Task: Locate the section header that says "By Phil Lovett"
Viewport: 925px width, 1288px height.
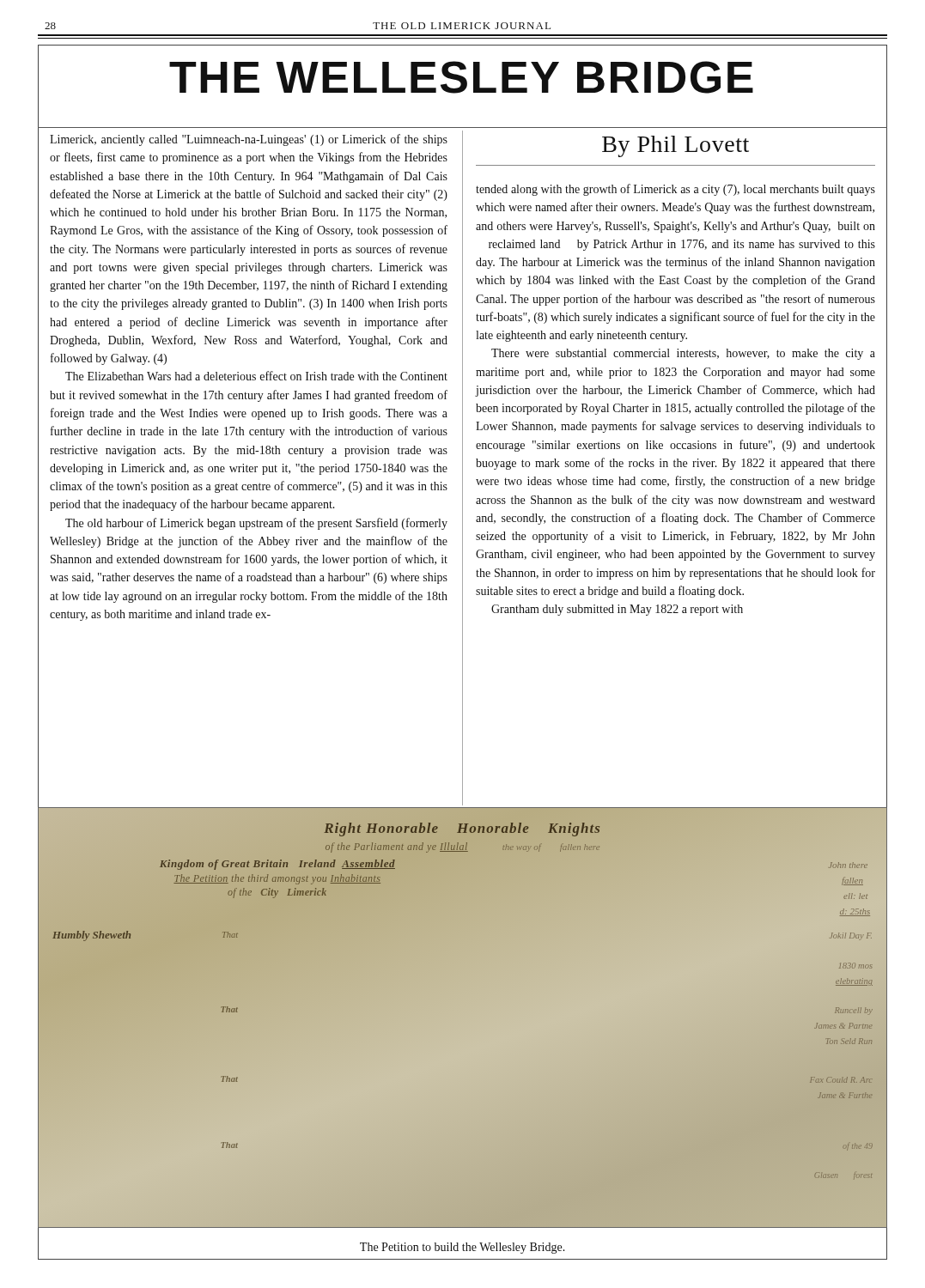Action: click(x=676, y=144)
